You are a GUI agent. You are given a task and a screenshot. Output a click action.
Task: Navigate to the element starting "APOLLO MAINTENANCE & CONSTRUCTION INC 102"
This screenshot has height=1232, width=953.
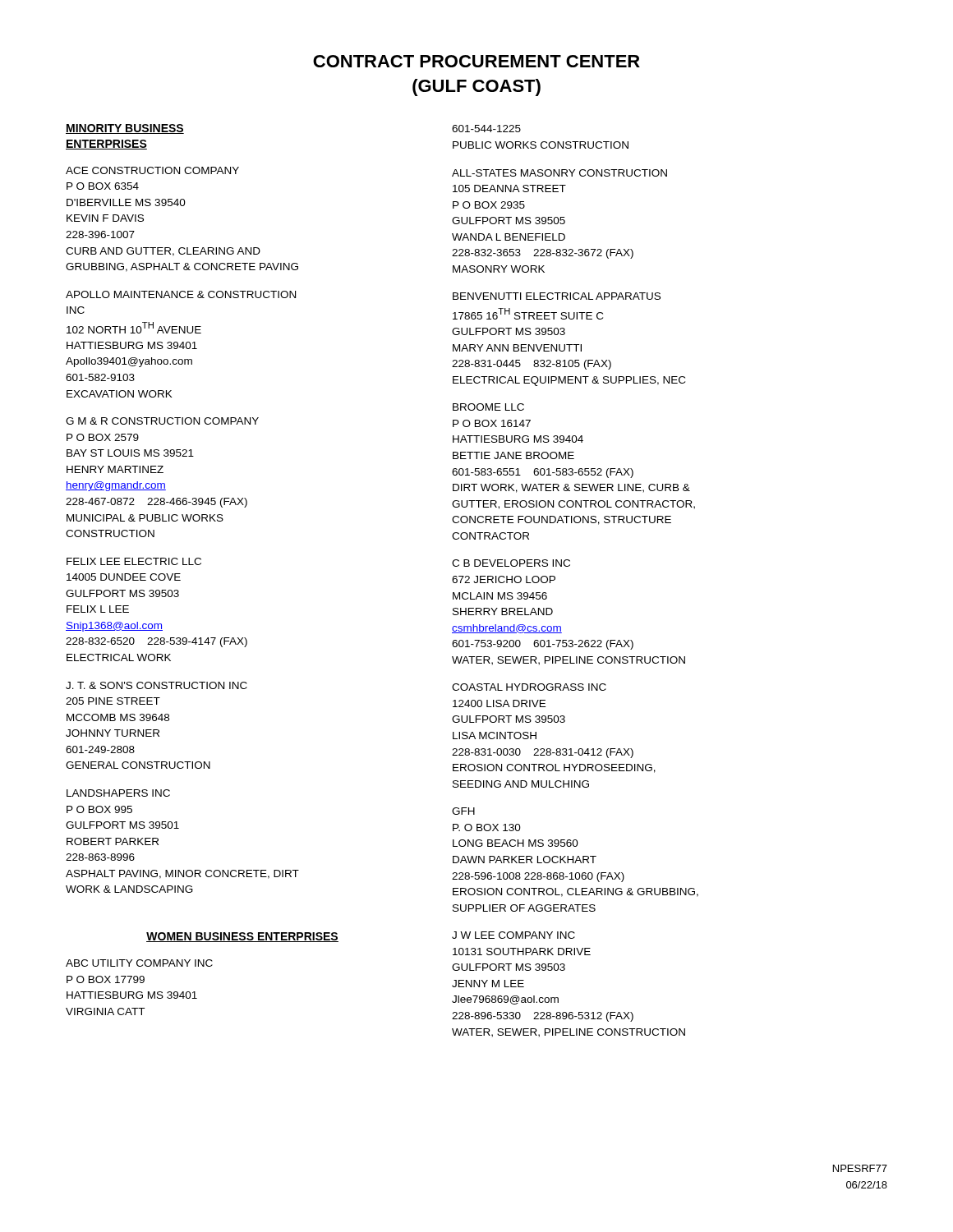pyautogui.click(x=181, y=294)
